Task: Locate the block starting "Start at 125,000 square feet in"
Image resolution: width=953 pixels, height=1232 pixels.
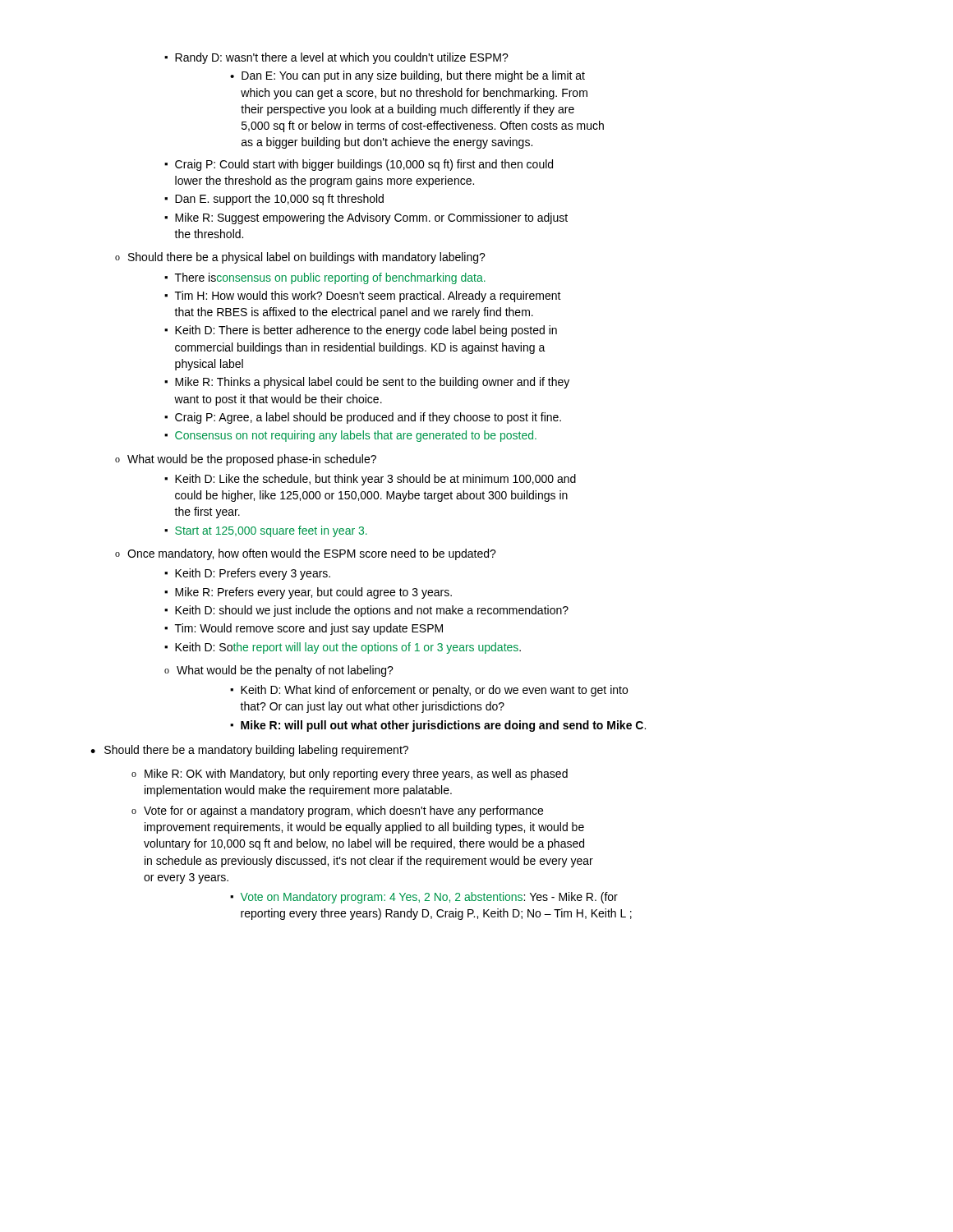Action: click(271, 530)
